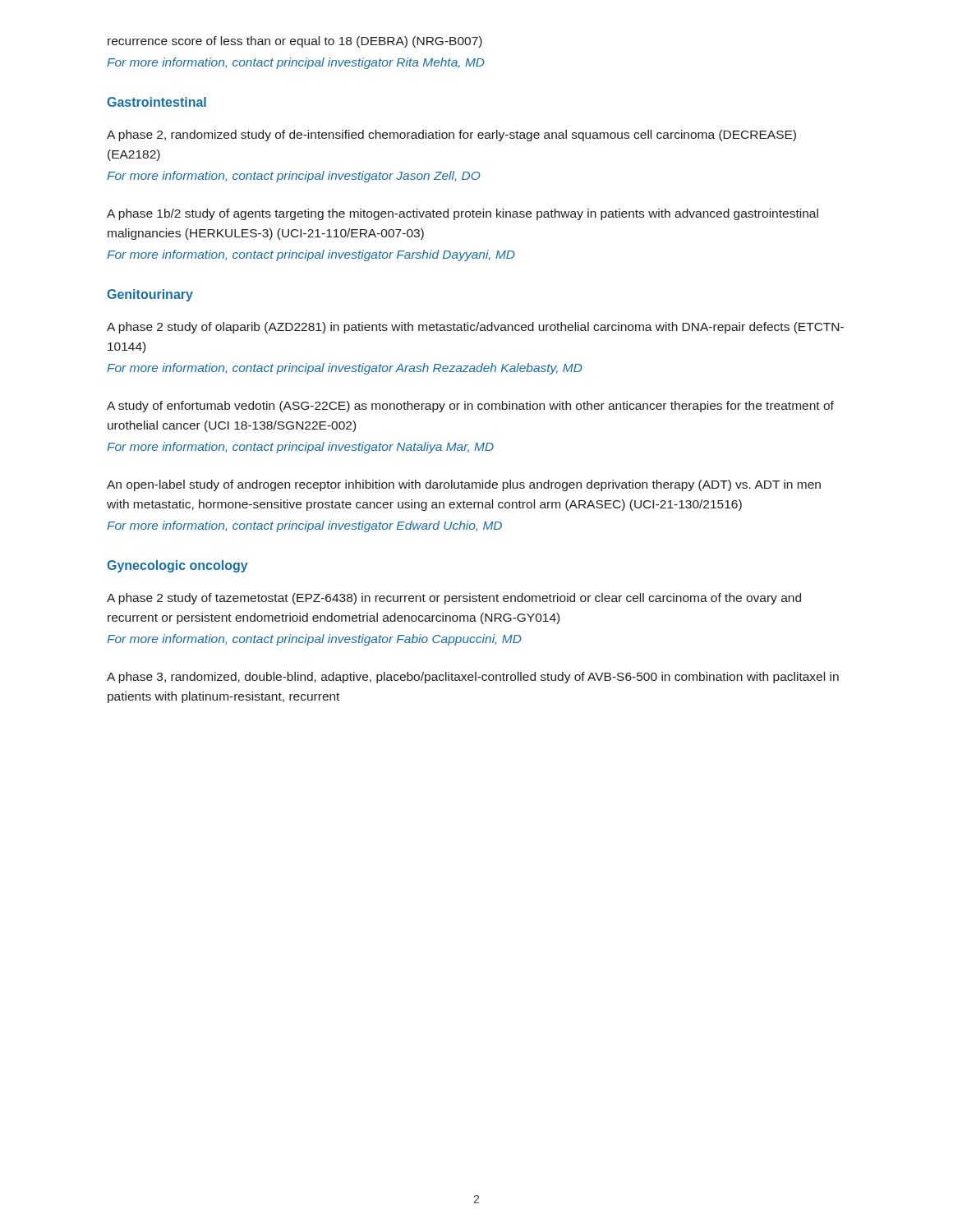Point to the block beginning "A phase 2, randomized study of"
This screenshot has height=1232, width=953.
451,136
